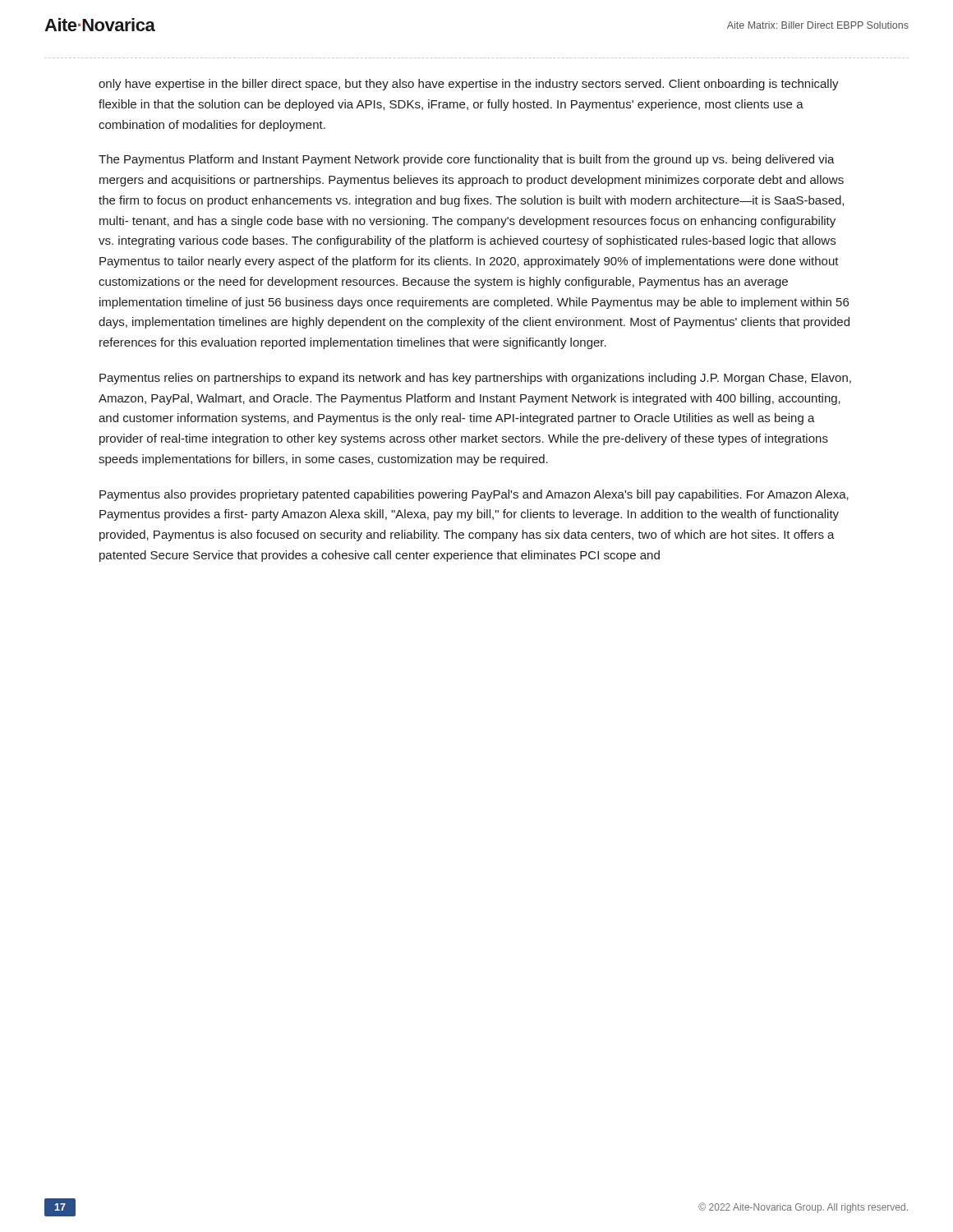The width and height of the screenshot is (953, 1232).
Task: Select the text block that says "The Paymentus Platform and Instant"
Action: [474, 251]
